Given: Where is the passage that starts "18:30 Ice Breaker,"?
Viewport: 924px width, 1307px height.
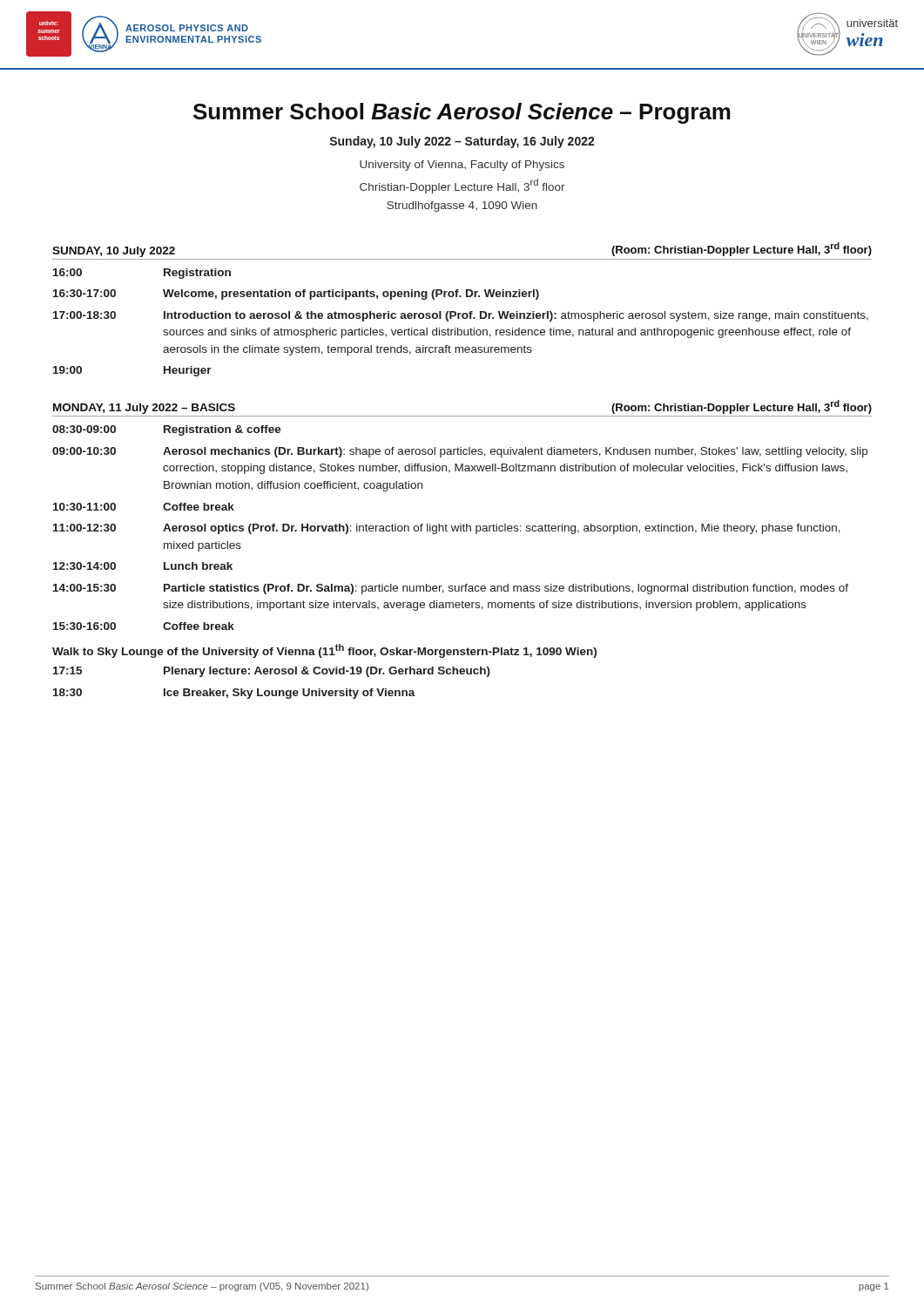Looking at the screenshot, I should [x=234, y=694].
